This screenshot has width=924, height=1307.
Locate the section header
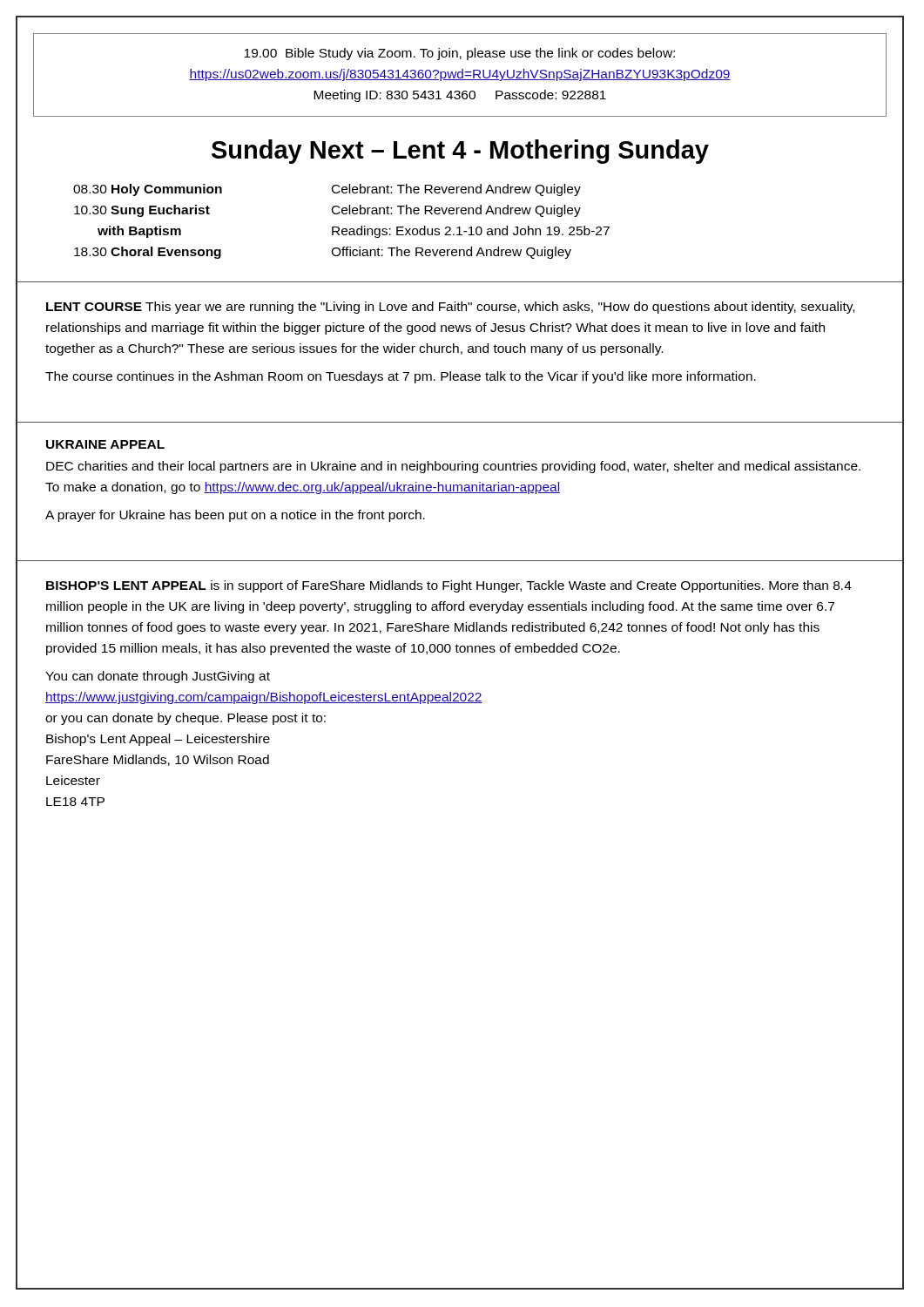(105, 444)
